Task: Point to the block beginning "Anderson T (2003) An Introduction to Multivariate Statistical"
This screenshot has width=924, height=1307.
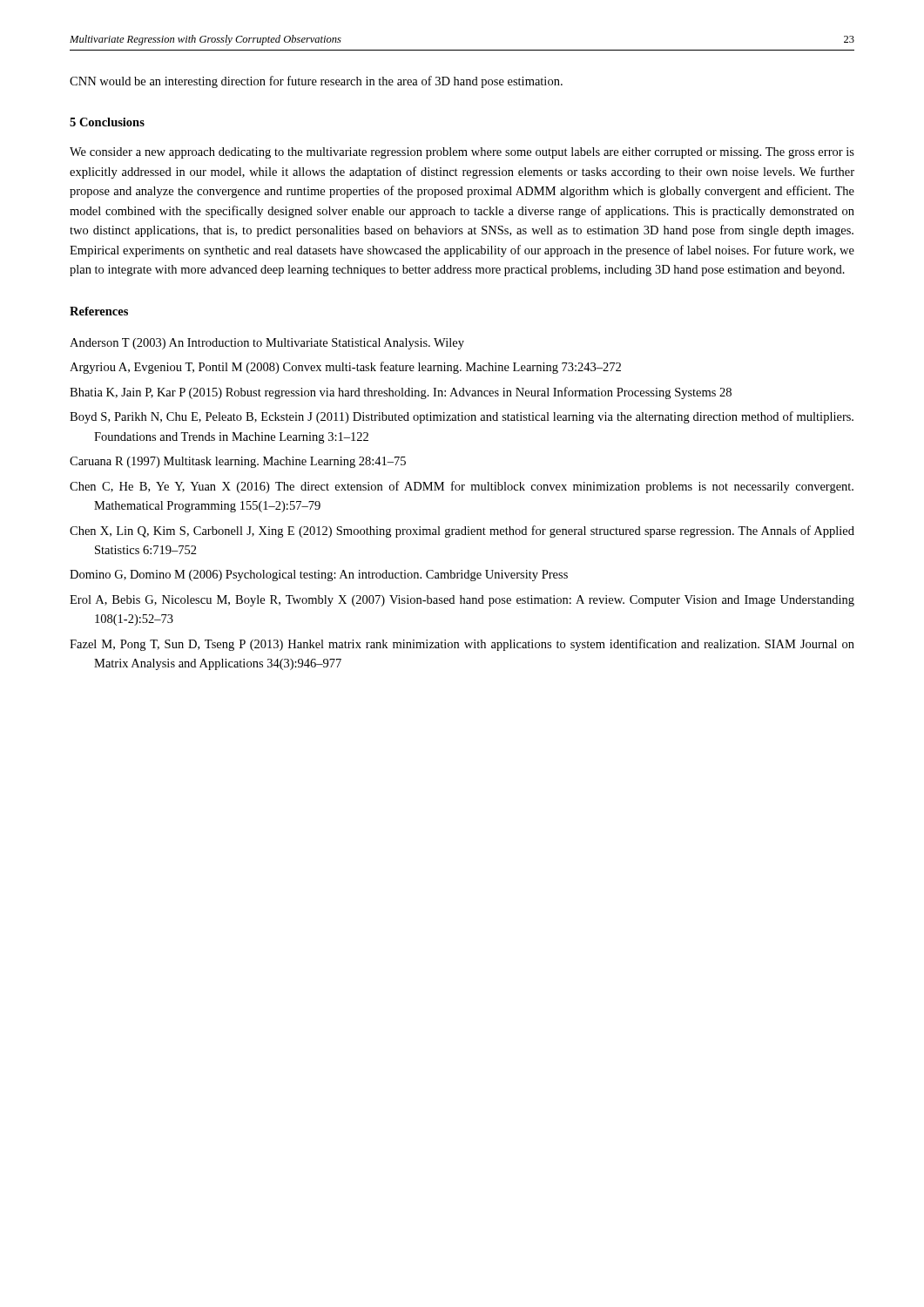Action: (x=267, y=342)
